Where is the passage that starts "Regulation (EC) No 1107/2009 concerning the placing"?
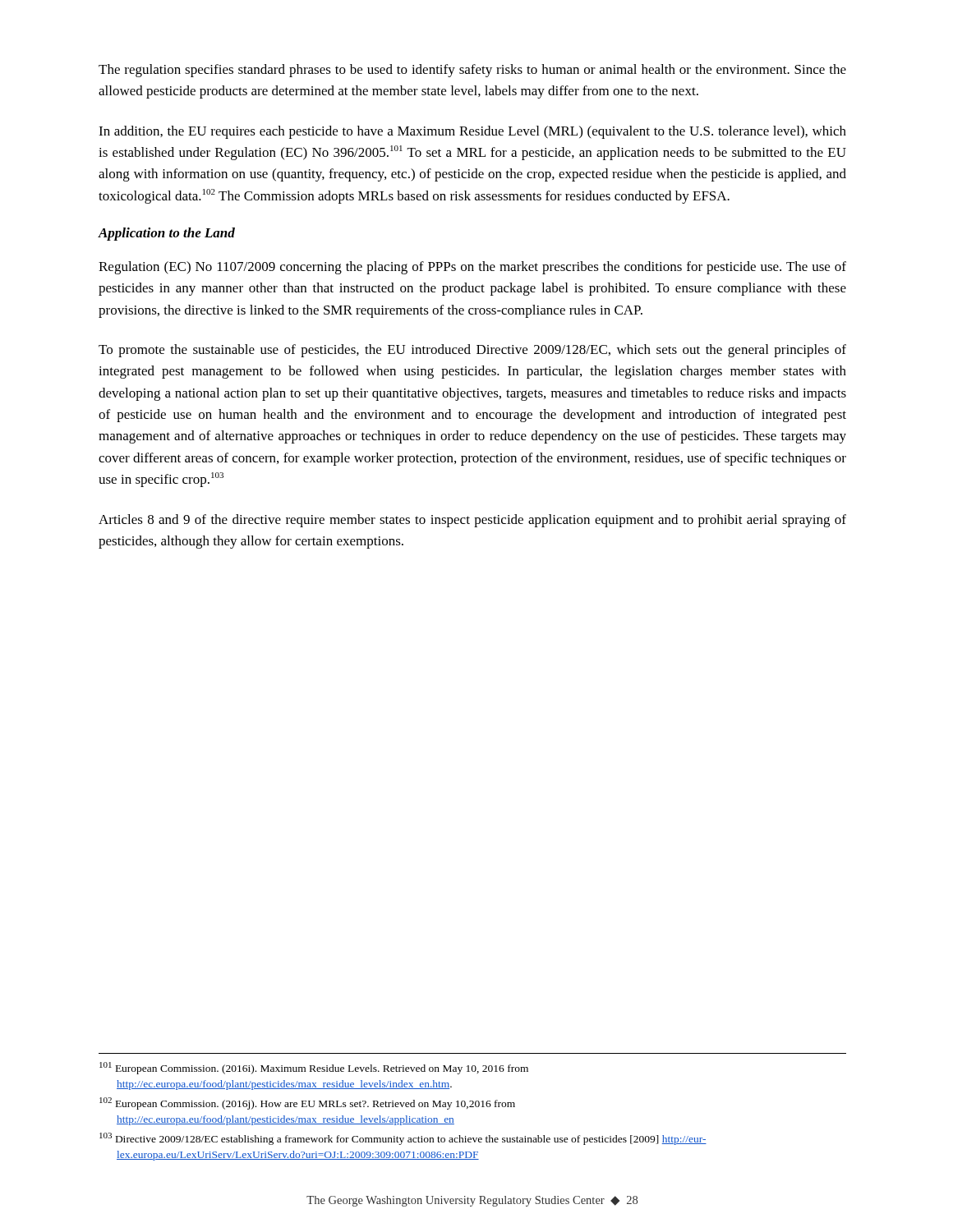The image size is (953, 1232). (472, 288)
